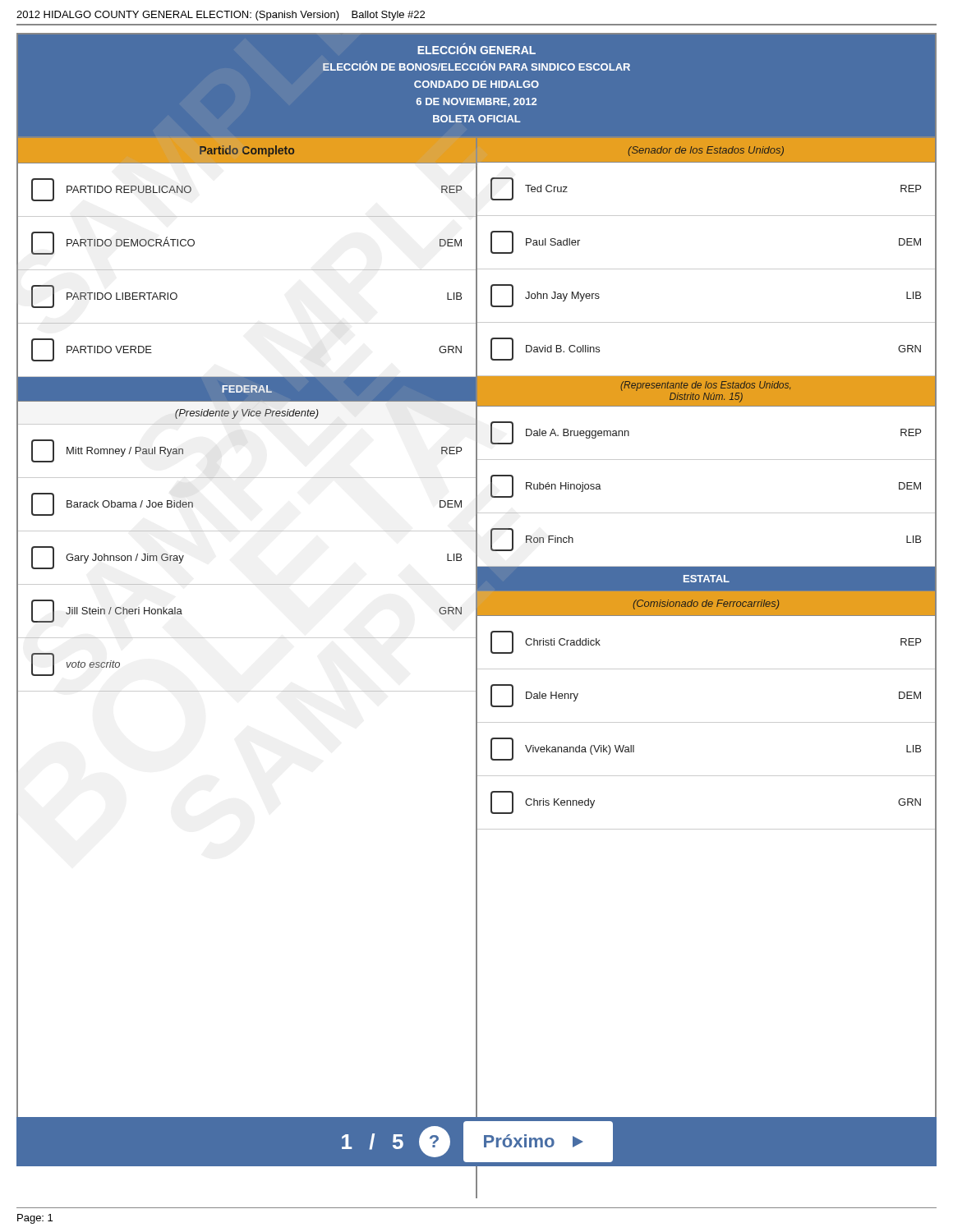Select the block starting "David B. Collins GRN"

(x=502, y=339)
